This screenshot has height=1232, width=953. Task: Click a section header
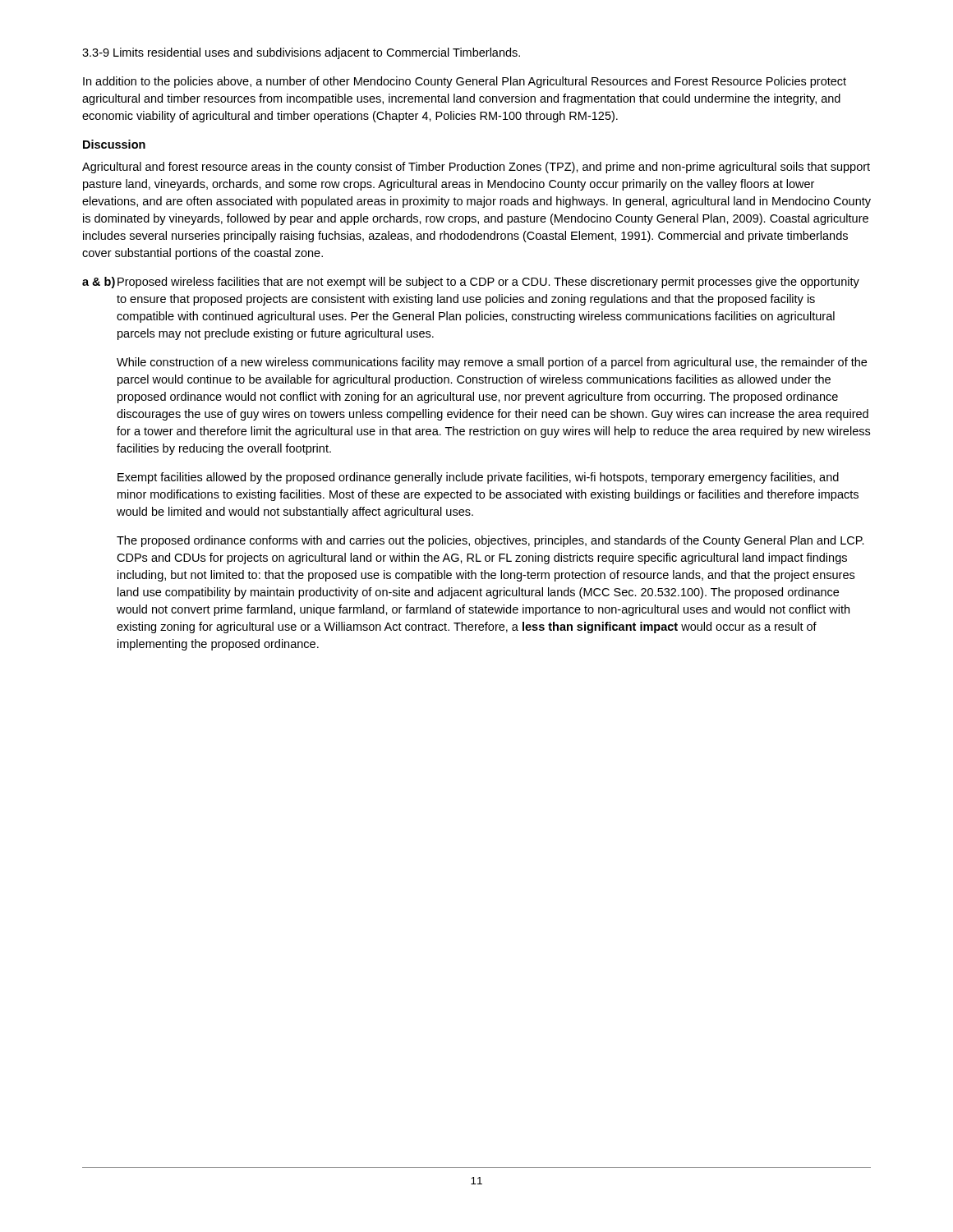[114, 145]
